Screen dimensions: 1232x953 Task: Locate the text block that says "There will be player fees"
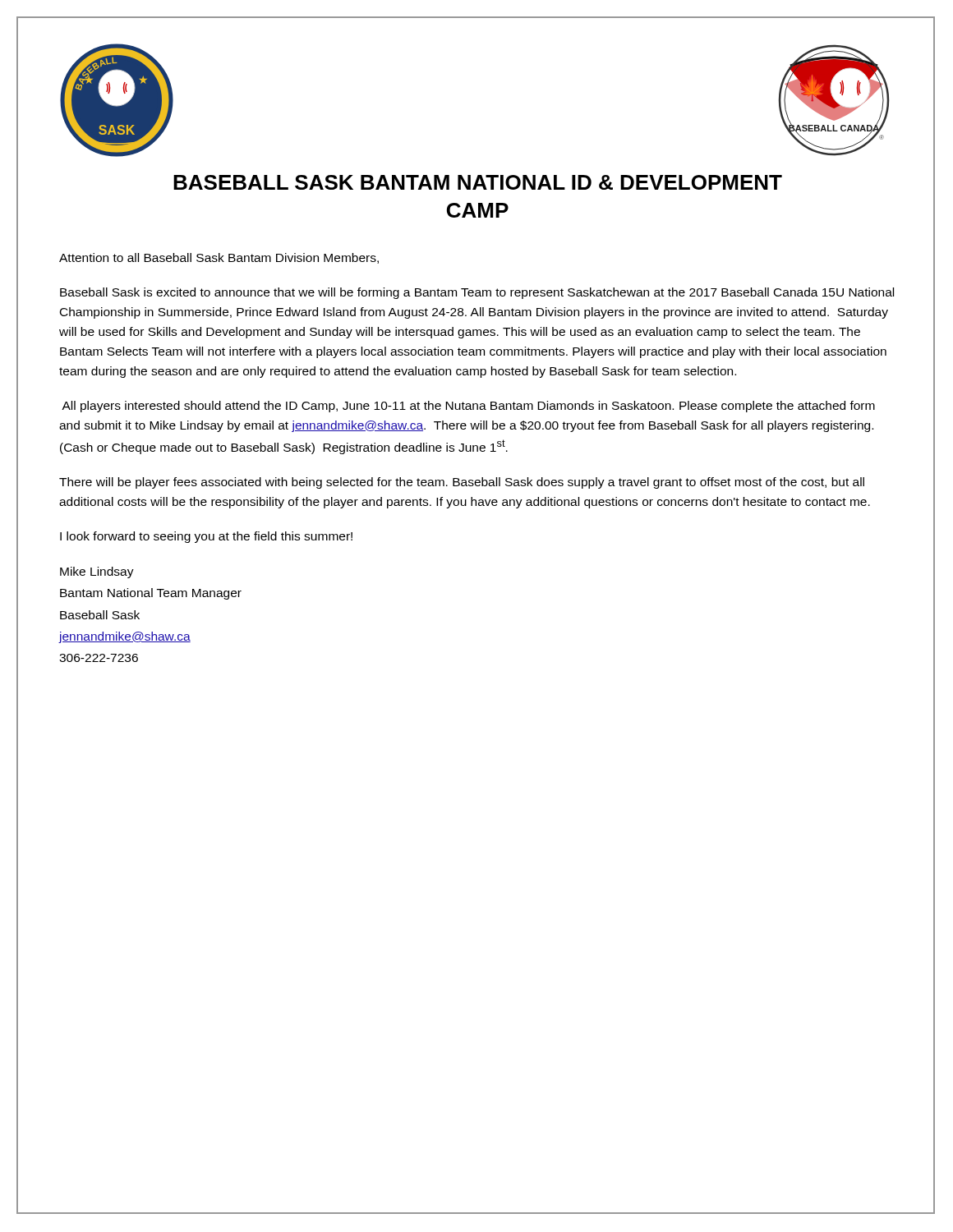click(465, 492)
